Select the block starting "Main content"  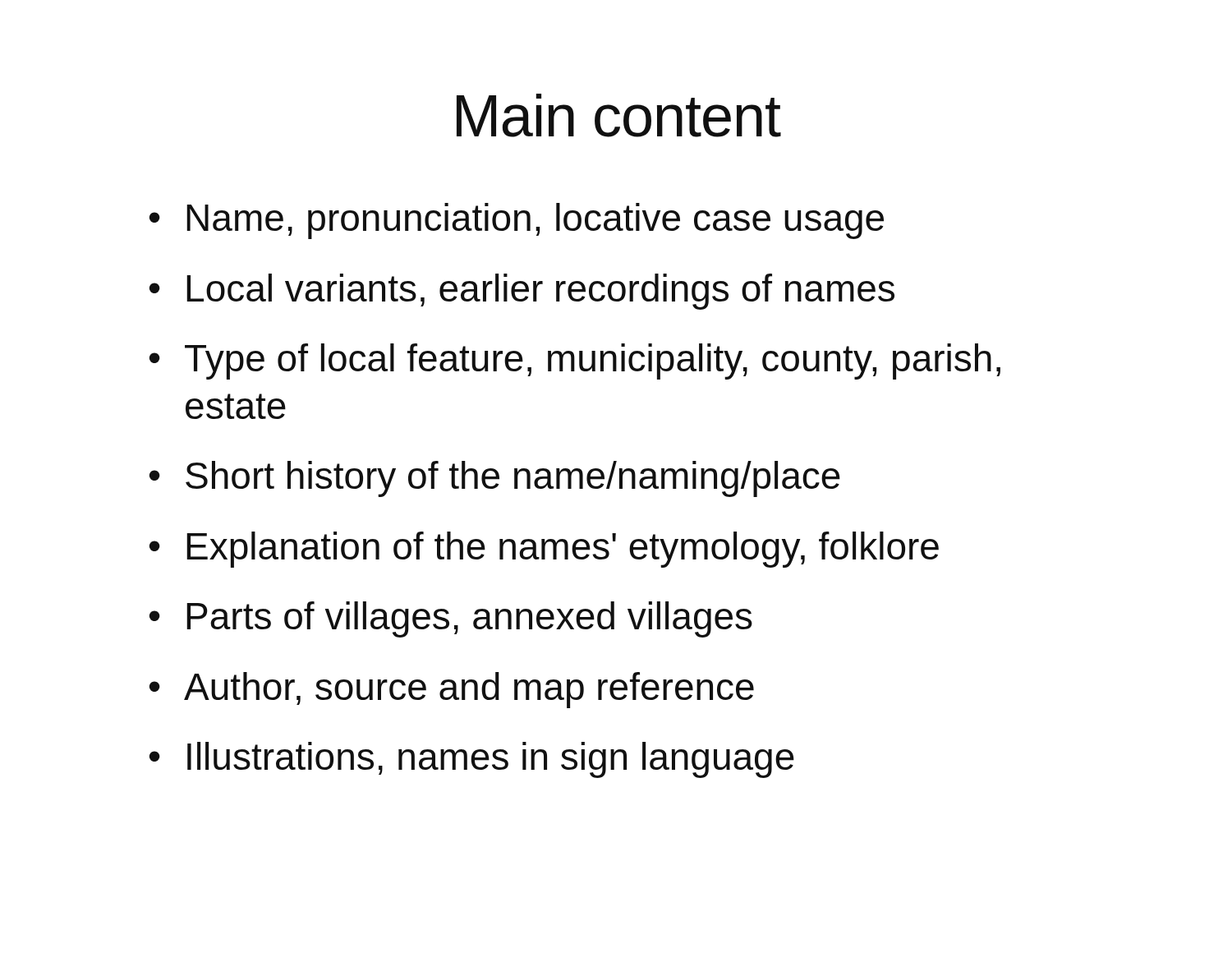[x=616, y=116]
